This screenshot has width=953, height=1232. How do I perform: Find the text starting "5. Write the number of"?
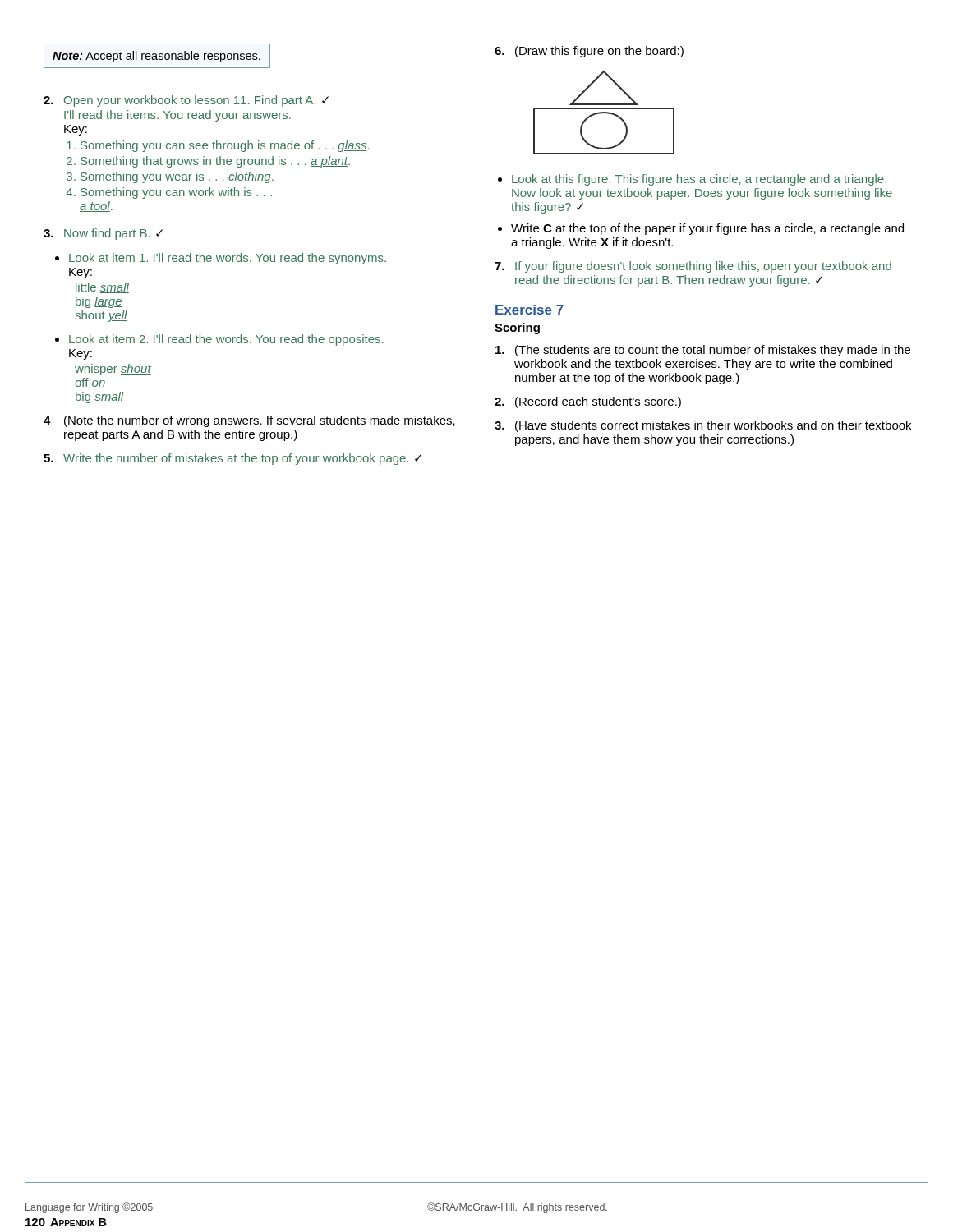tap(252, 458)
